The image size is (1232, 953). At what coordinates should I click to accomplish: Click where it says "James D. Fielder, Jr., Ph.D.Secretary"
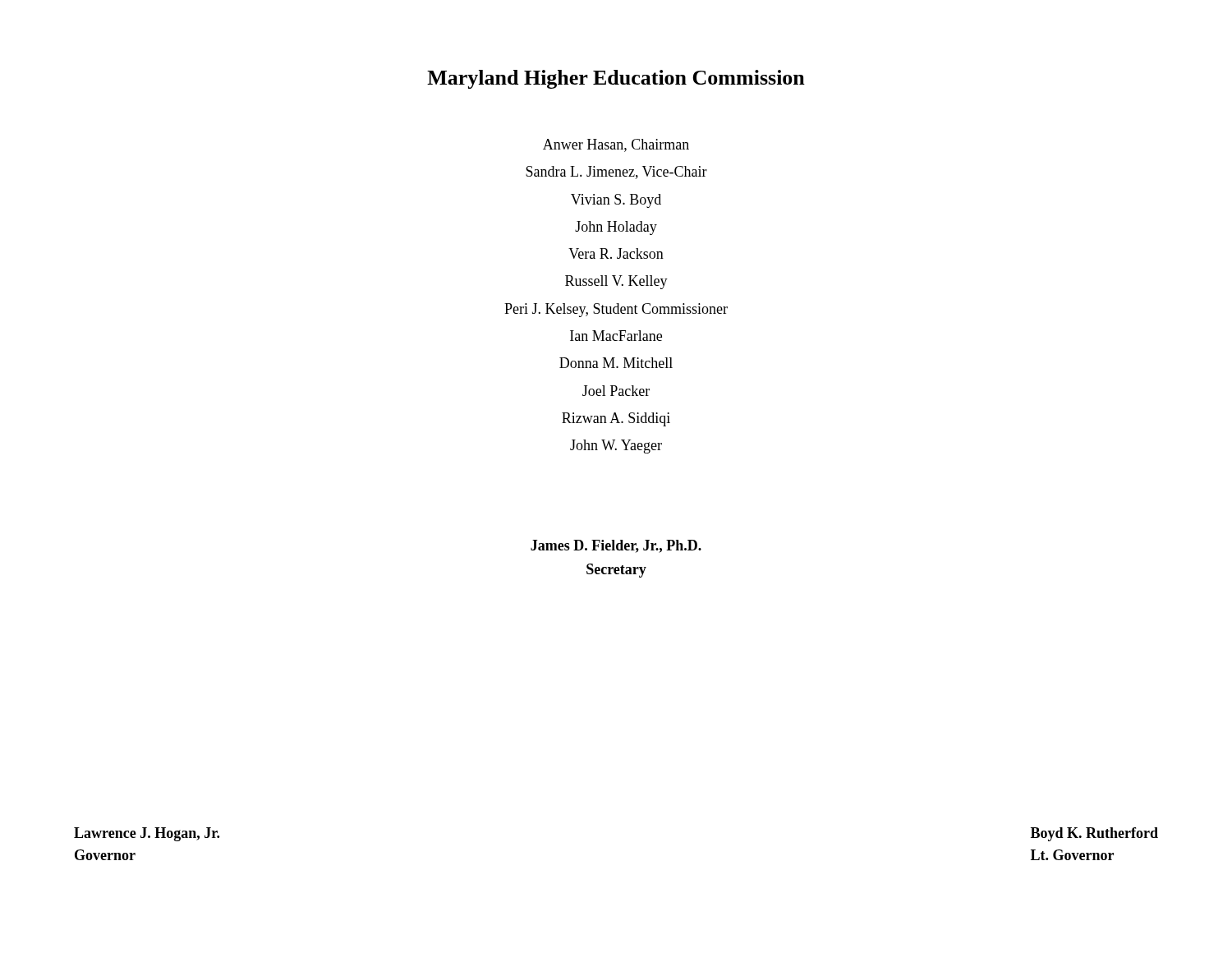pyautogui.click(x=616, y=558)
